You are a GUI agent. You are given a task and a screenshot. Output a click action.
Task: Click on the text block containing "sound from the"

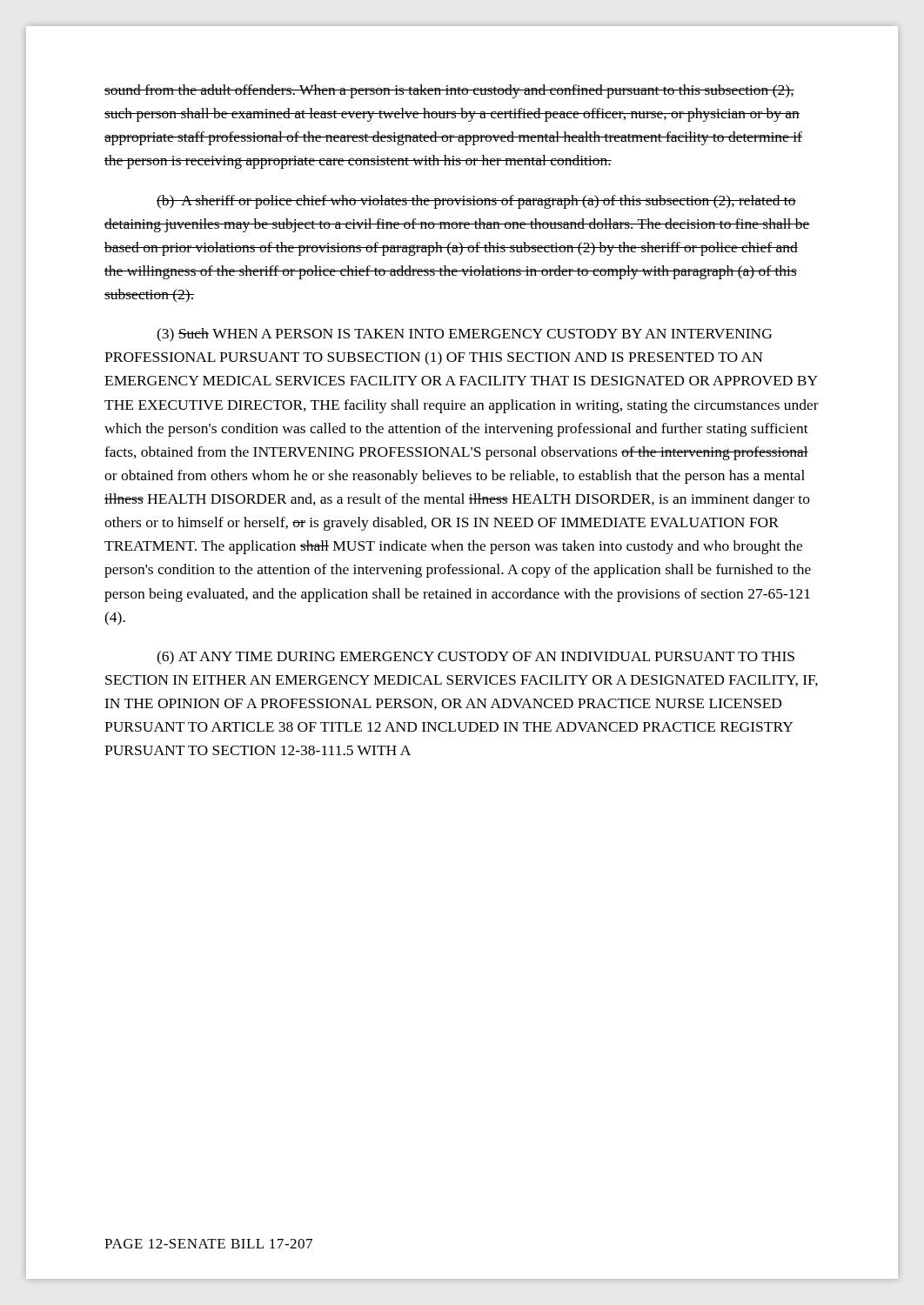(462, 125)
